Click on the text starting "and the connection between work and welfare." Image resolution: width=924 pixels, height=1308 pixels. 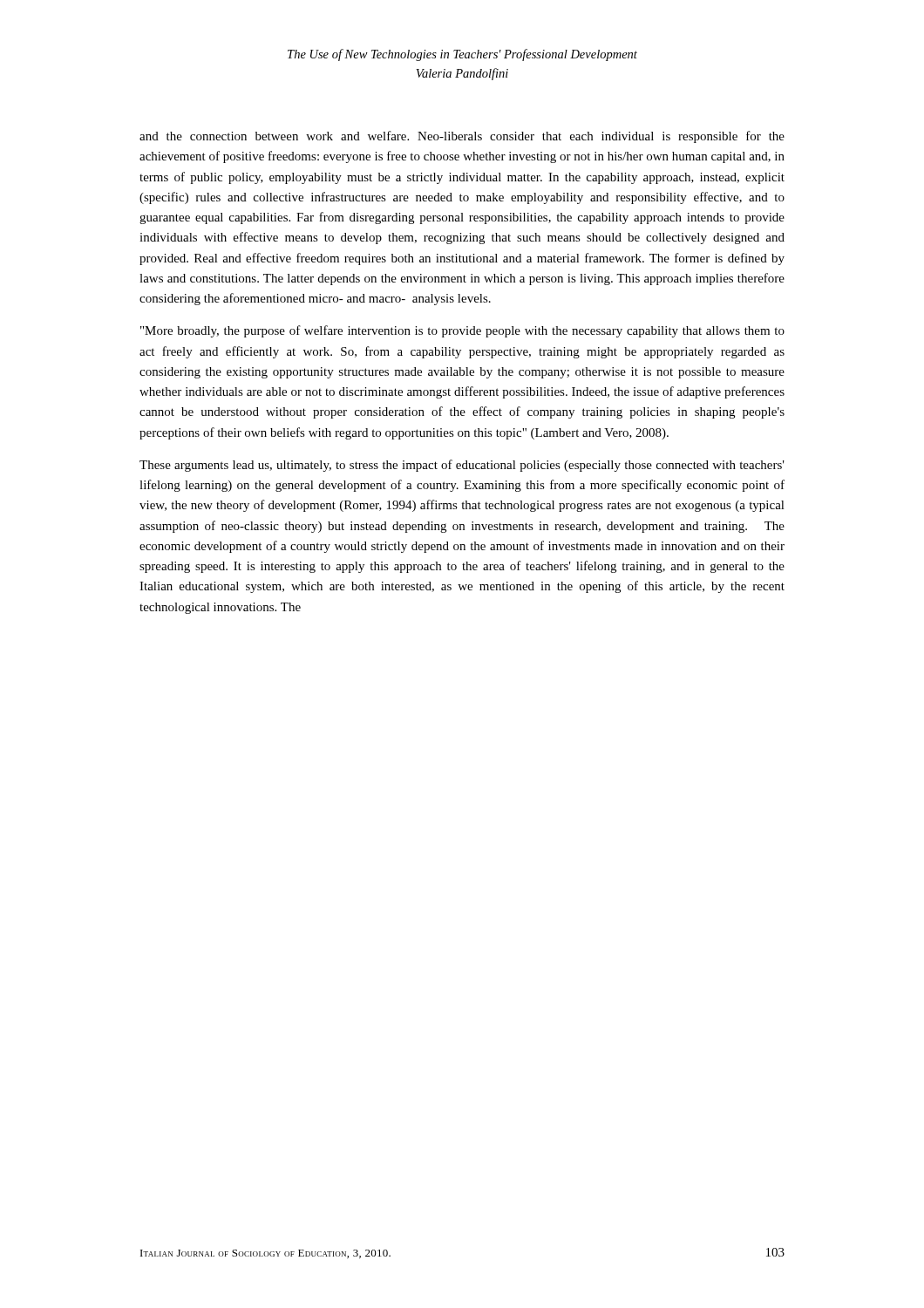pyautogui.click(x=462, y=372)
